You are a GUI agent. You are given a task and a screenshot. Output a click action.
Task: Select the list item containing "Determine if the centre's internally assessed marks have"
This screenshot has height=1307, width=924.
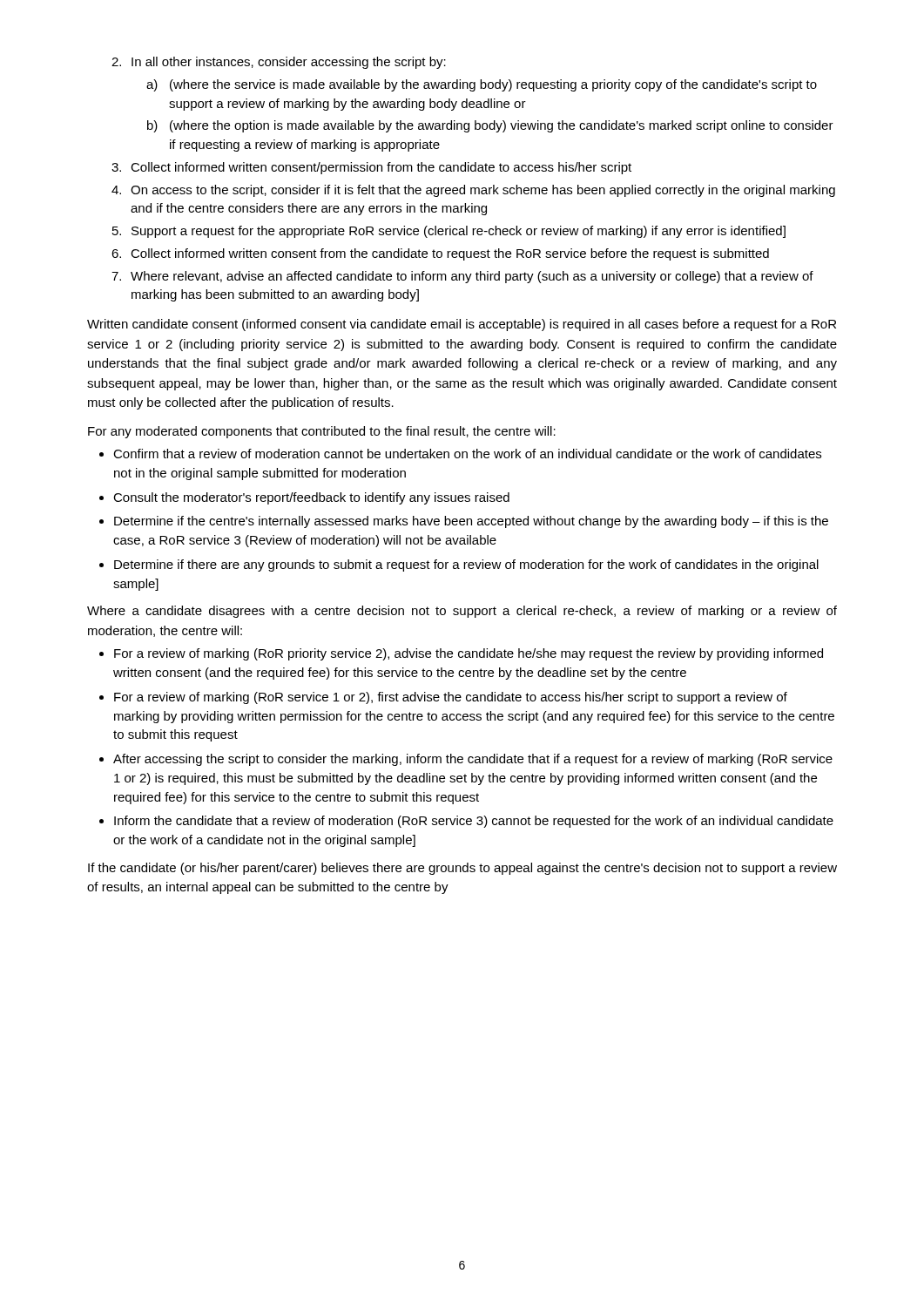click(471, 530)
